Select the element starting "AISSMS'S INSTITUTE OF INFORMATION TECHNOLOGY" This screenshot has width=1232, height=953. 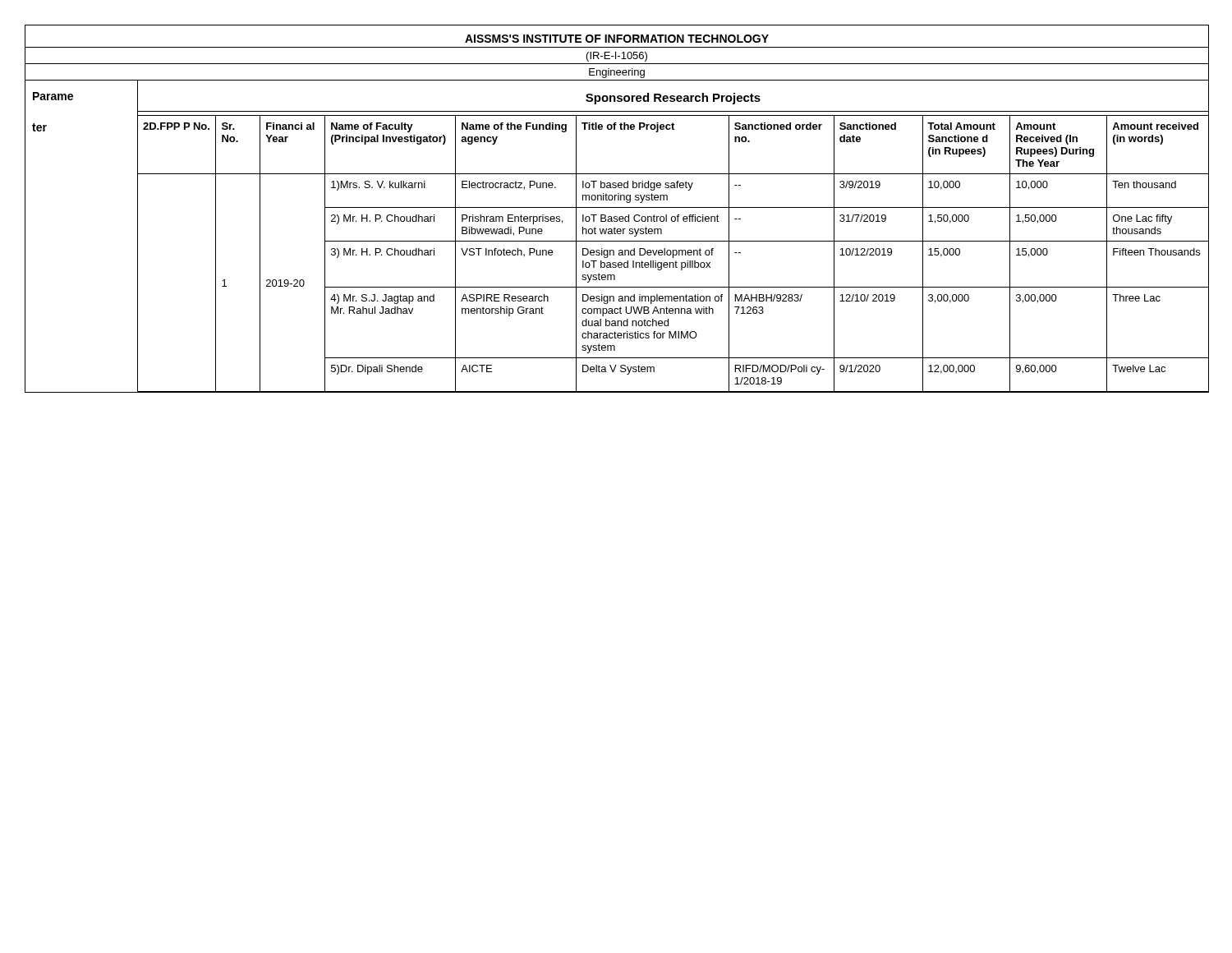tap(617, 39)
